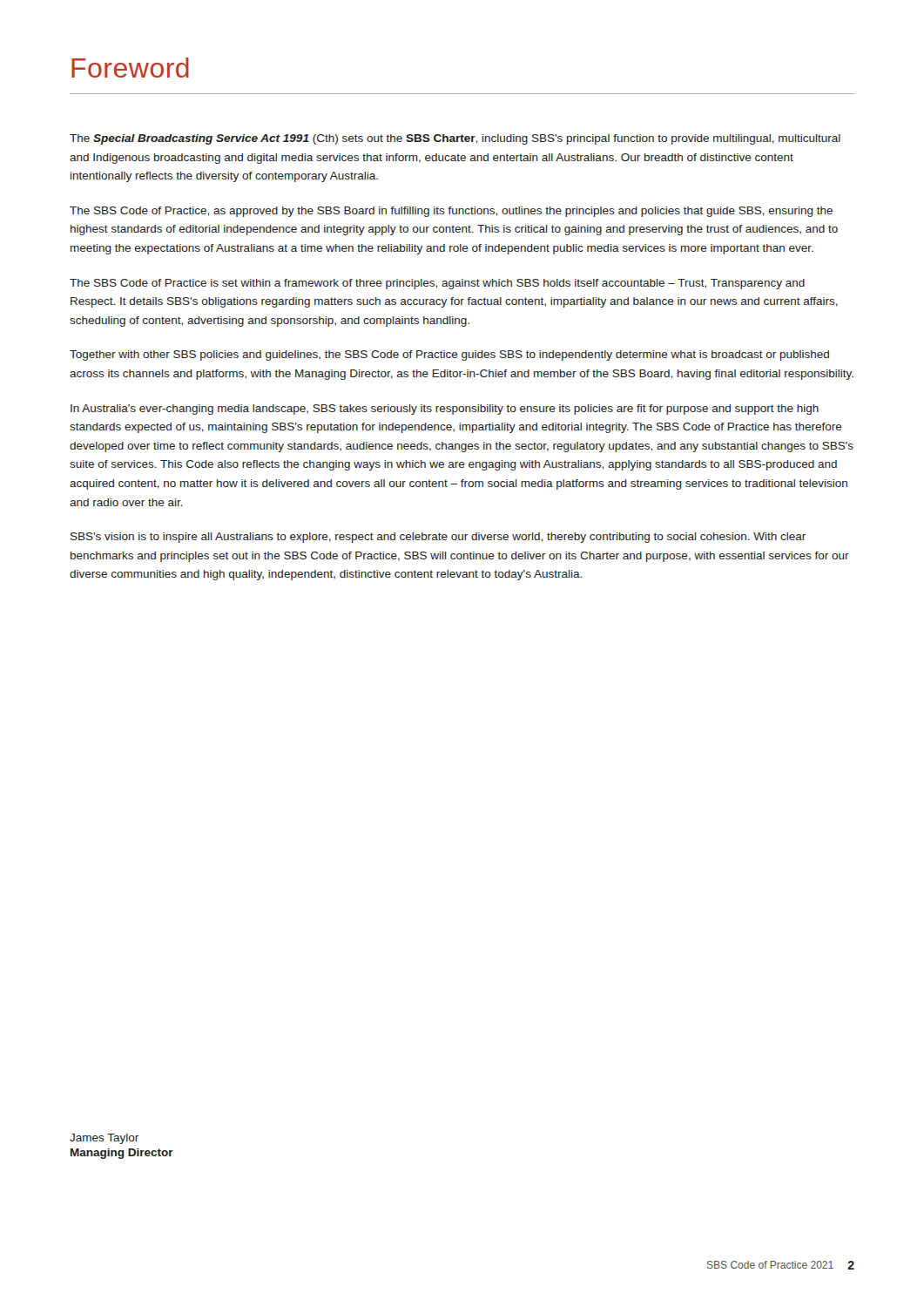This screenshot has height=1307, width=924.
Task: Find the block on this page that starts "Together with other"
Action: click(x=462, y=364)
